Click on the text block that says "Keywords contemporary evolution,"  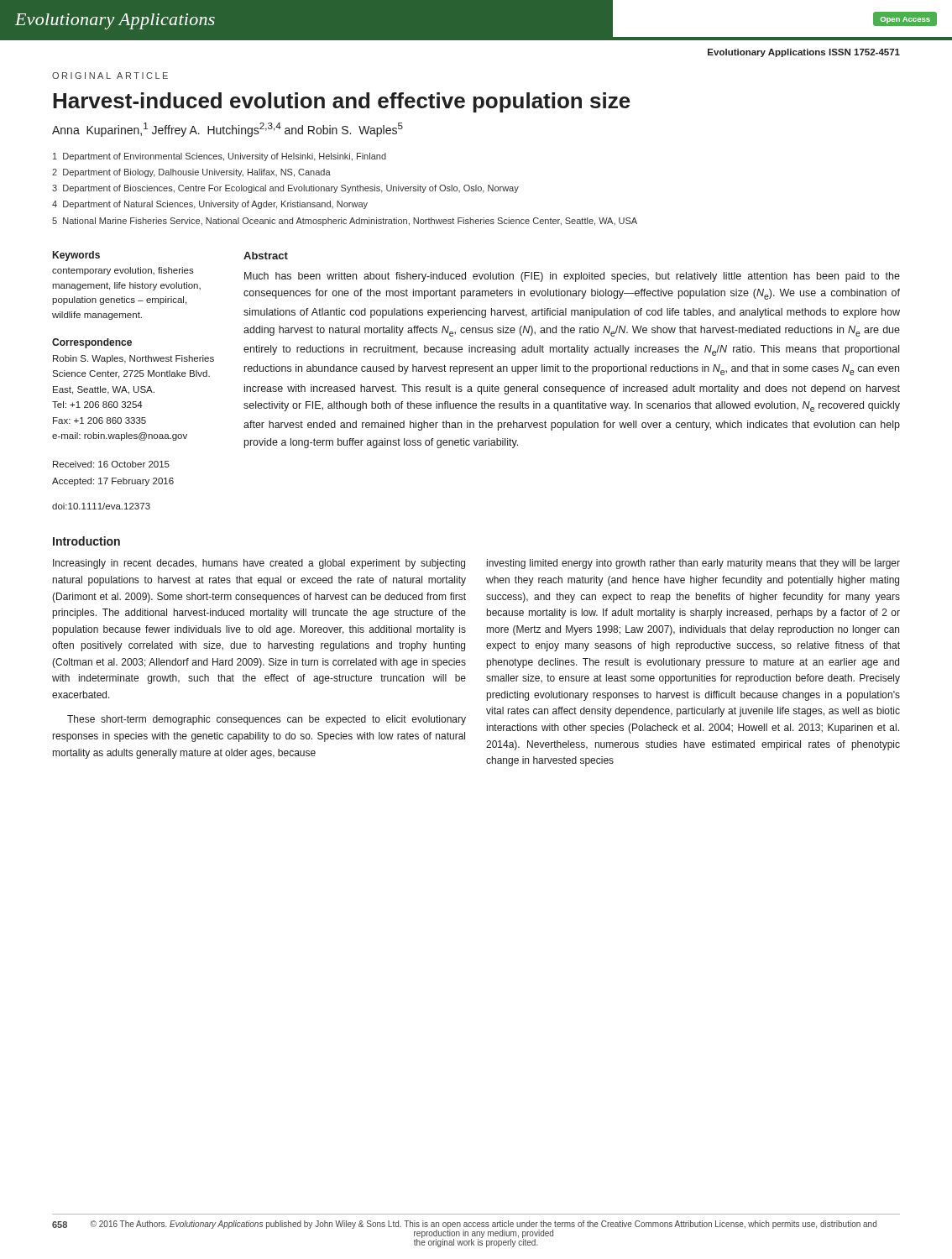click(x=134, y=286)
